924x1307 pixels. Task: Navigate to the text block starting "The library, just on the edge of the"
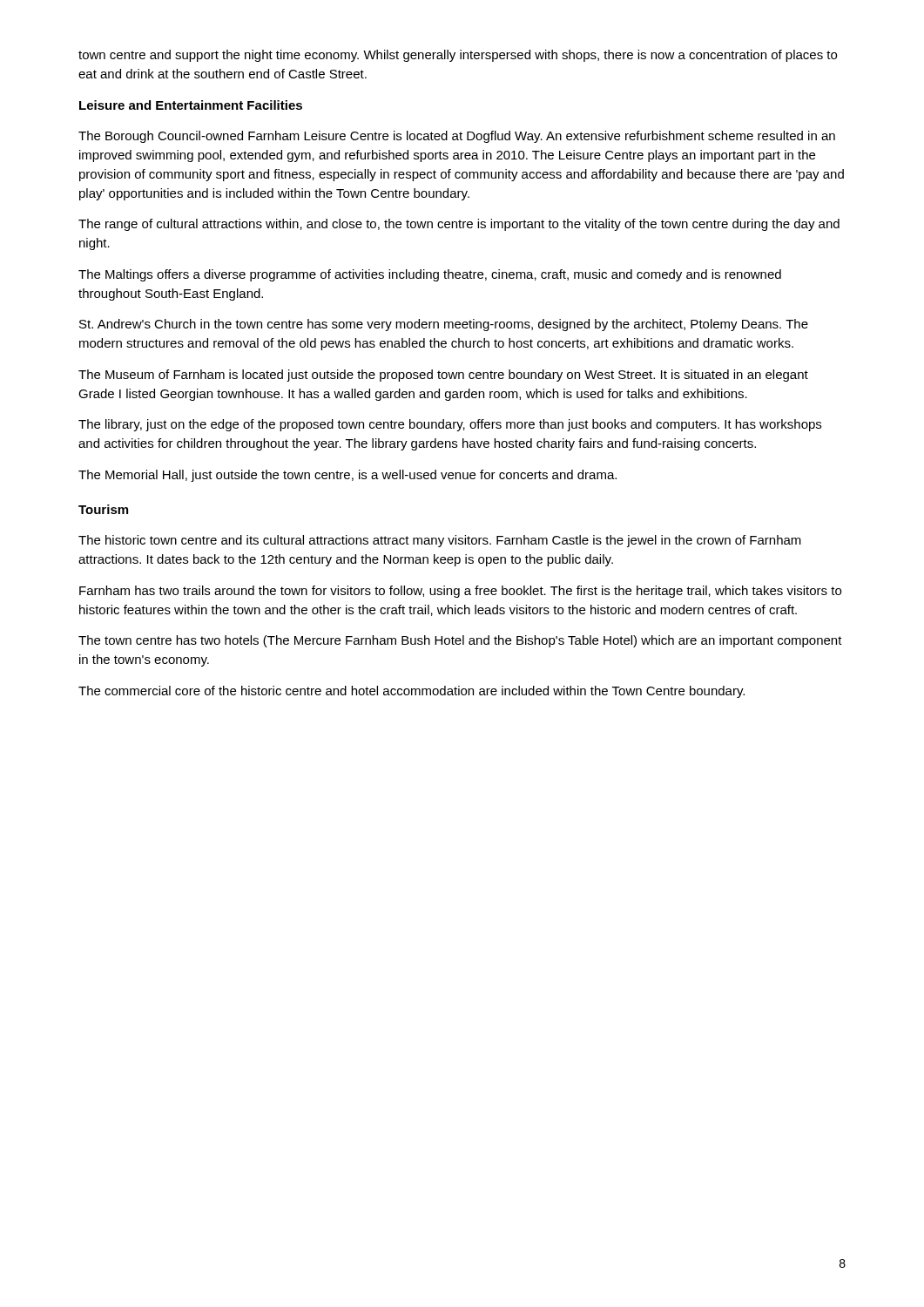click(450, 434)
